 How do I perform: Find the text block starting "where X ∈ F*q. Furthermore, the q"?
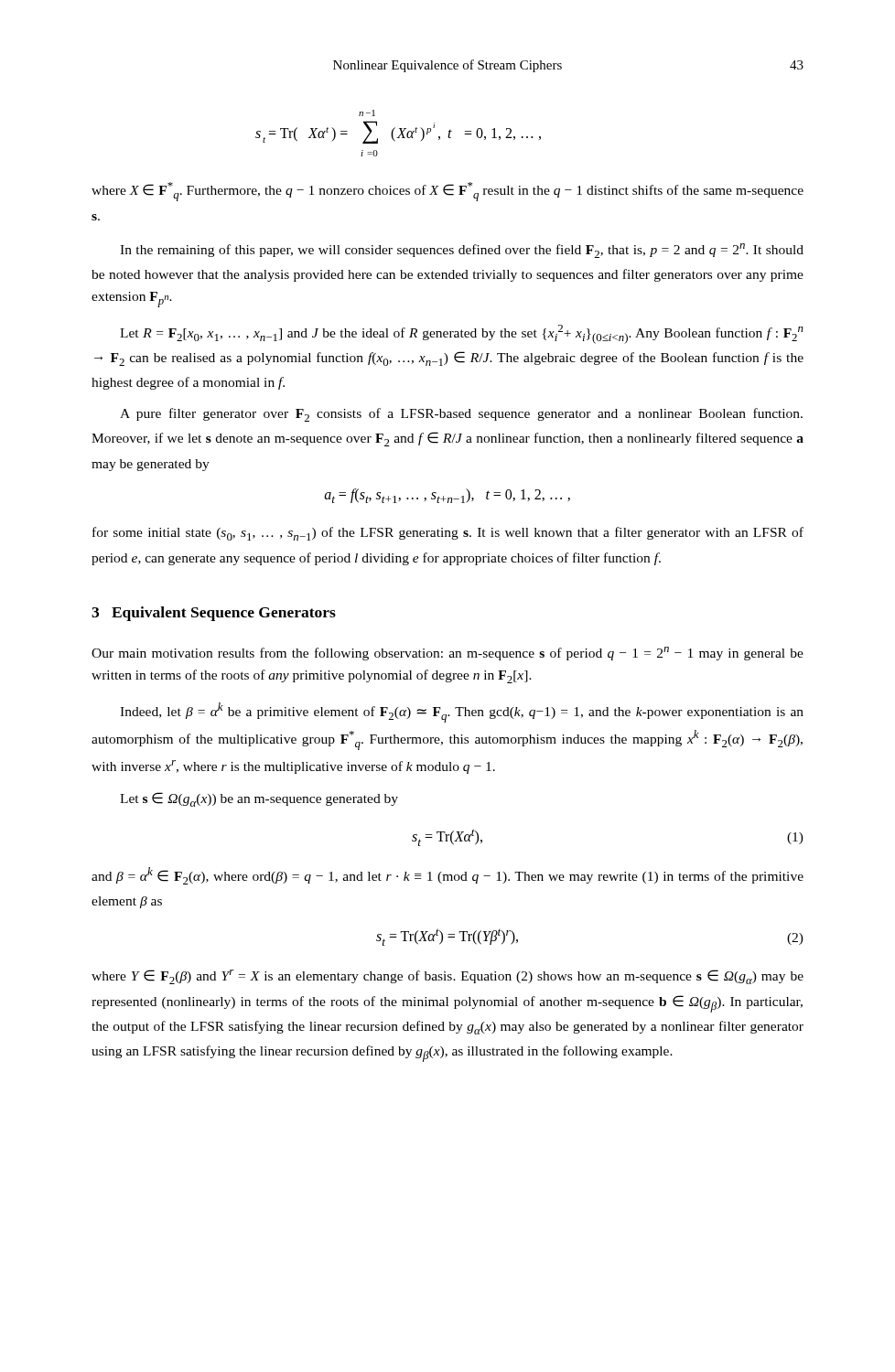(448, 201)
